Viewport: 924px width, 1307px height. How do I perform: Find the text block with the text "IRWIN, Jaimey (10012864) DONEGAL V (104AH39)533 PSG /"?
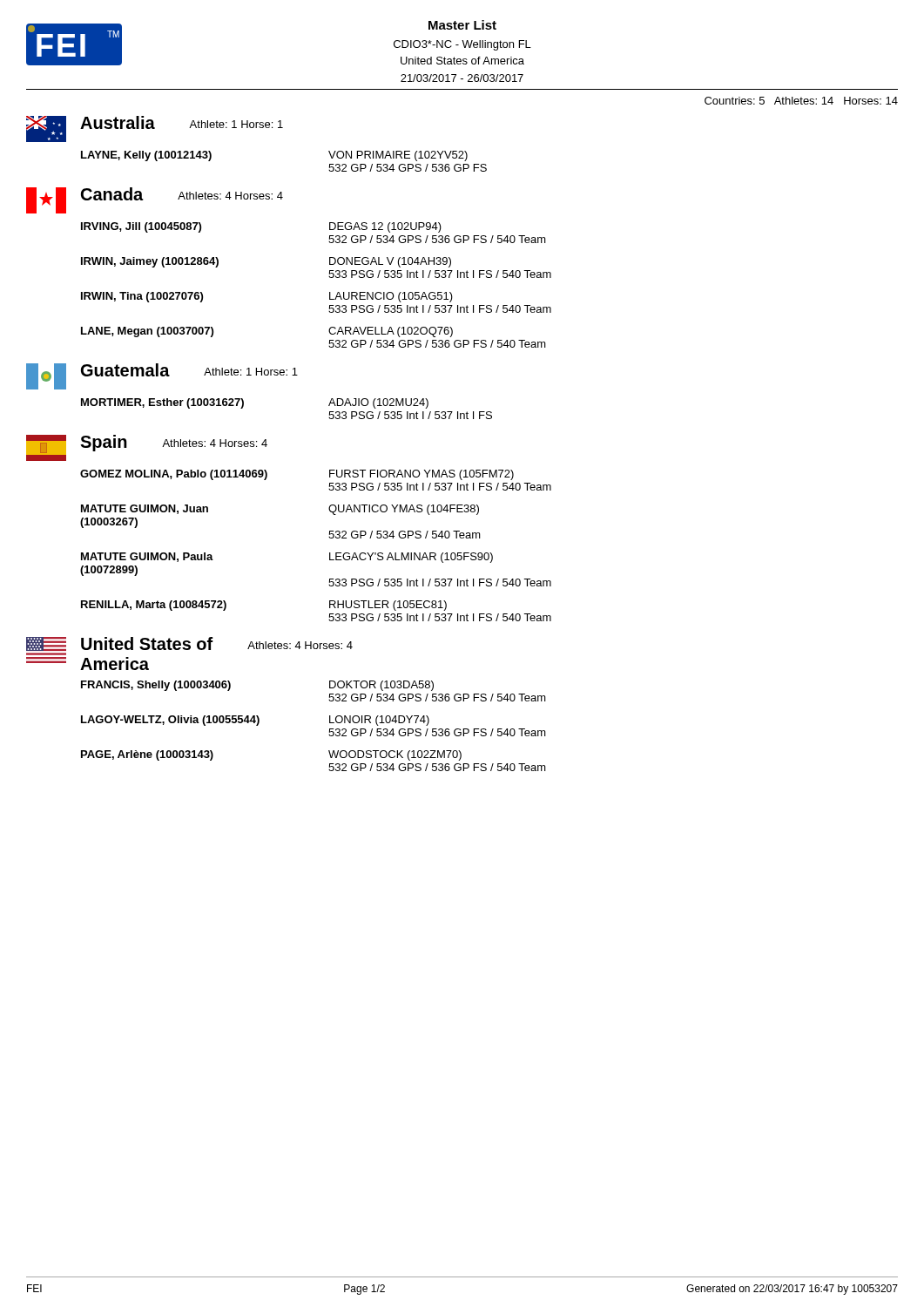[151, 262]
